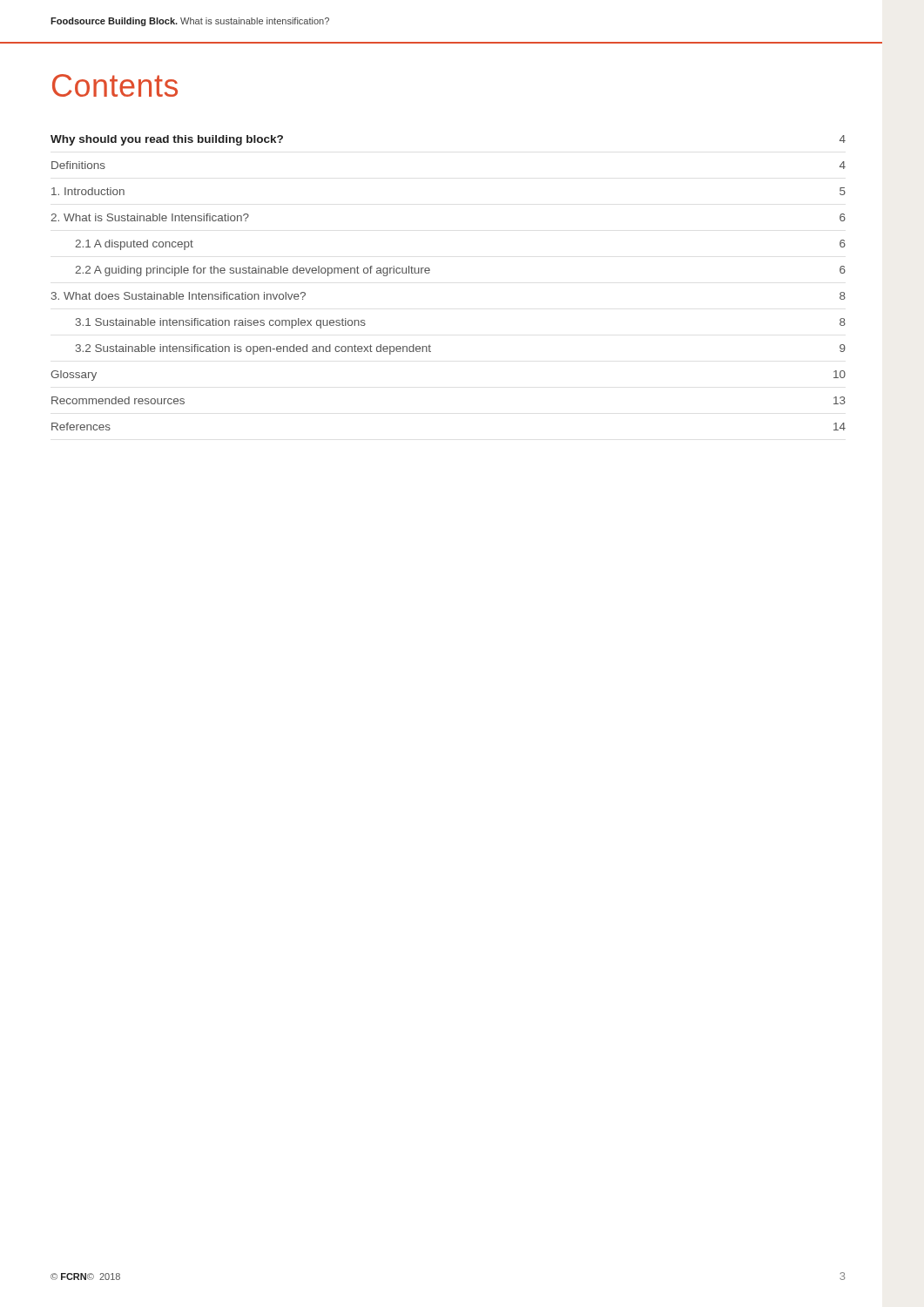Find "Recommended resources 13" on this page

pyautogui.click(x=114, y=399)
